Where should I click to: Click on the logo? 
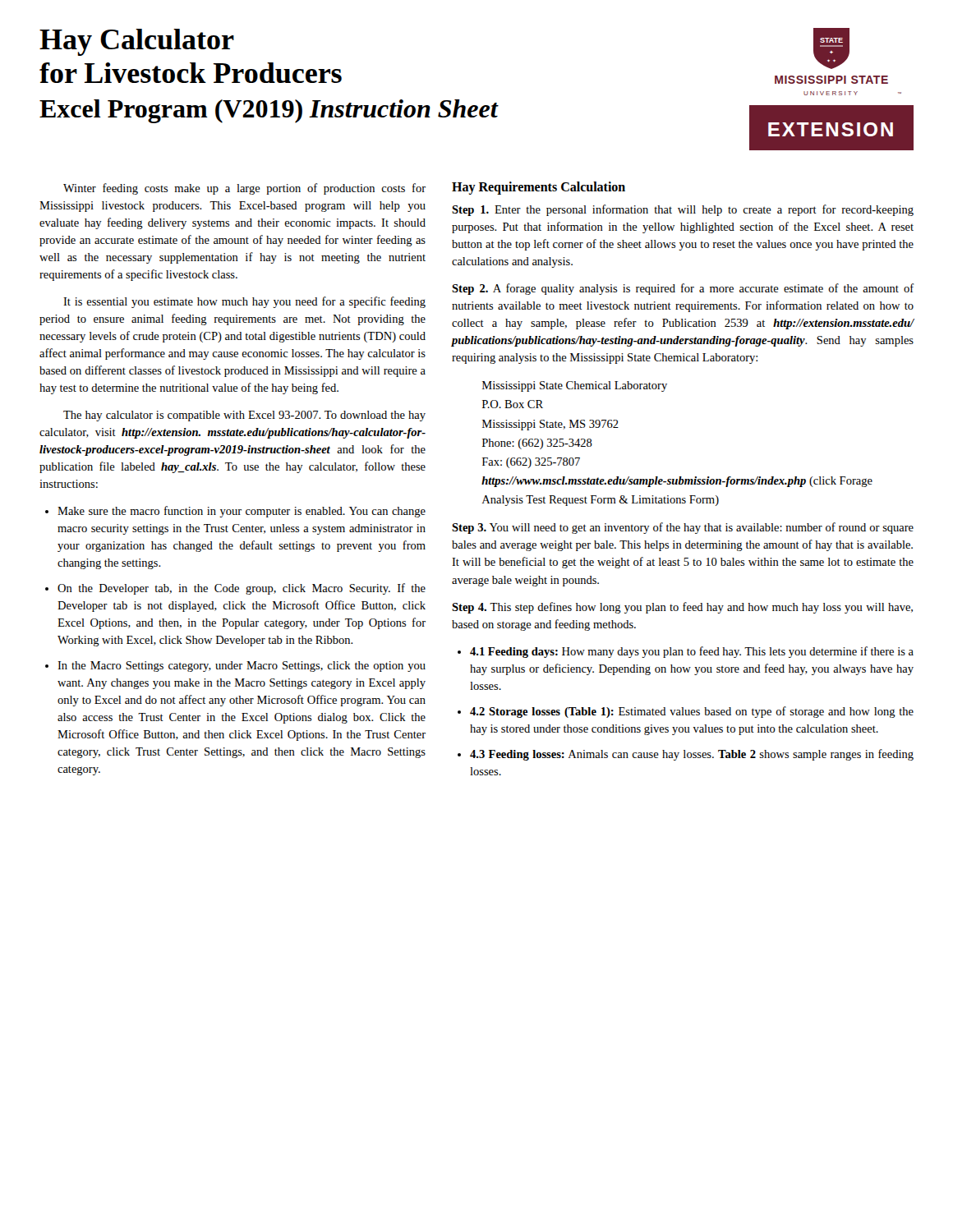(x=831, y=88)
